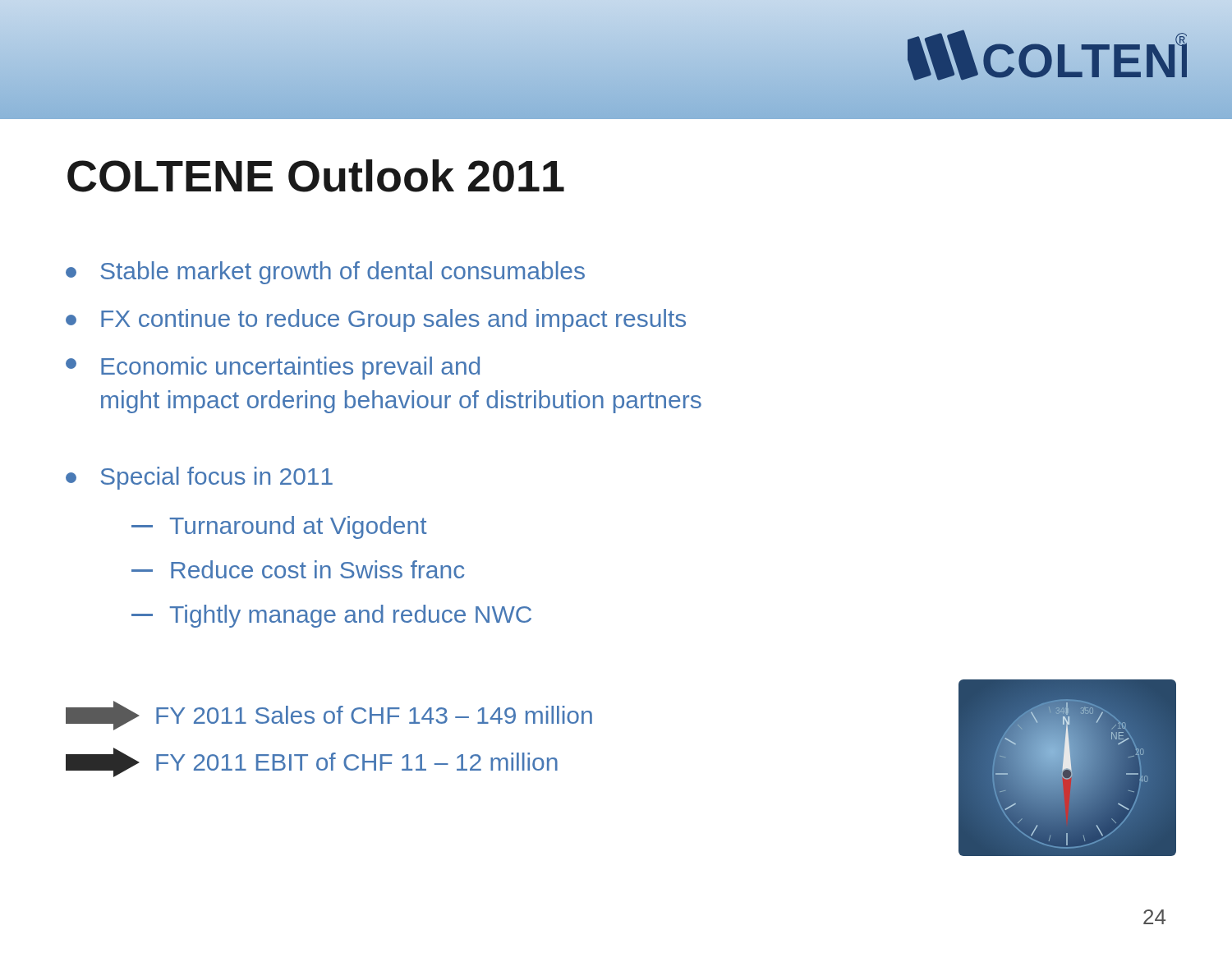The image size is (1232, 953).
Task: Point to the text starting "COLTENE Outlook 2011"
Action: tap(315, 176)
